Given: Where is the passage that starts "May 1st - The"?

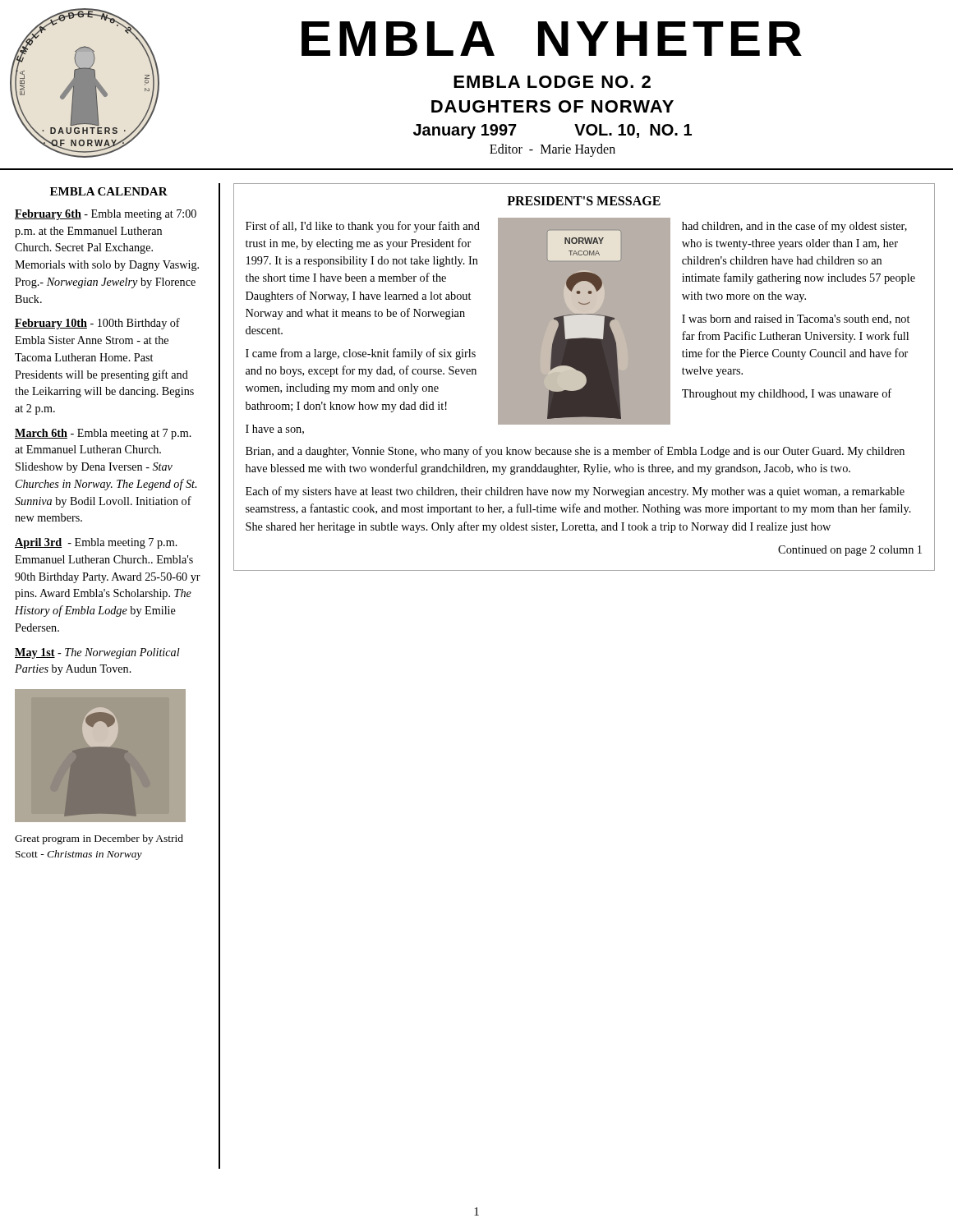Looking at the screenshot, I should (x=97, y=660).
